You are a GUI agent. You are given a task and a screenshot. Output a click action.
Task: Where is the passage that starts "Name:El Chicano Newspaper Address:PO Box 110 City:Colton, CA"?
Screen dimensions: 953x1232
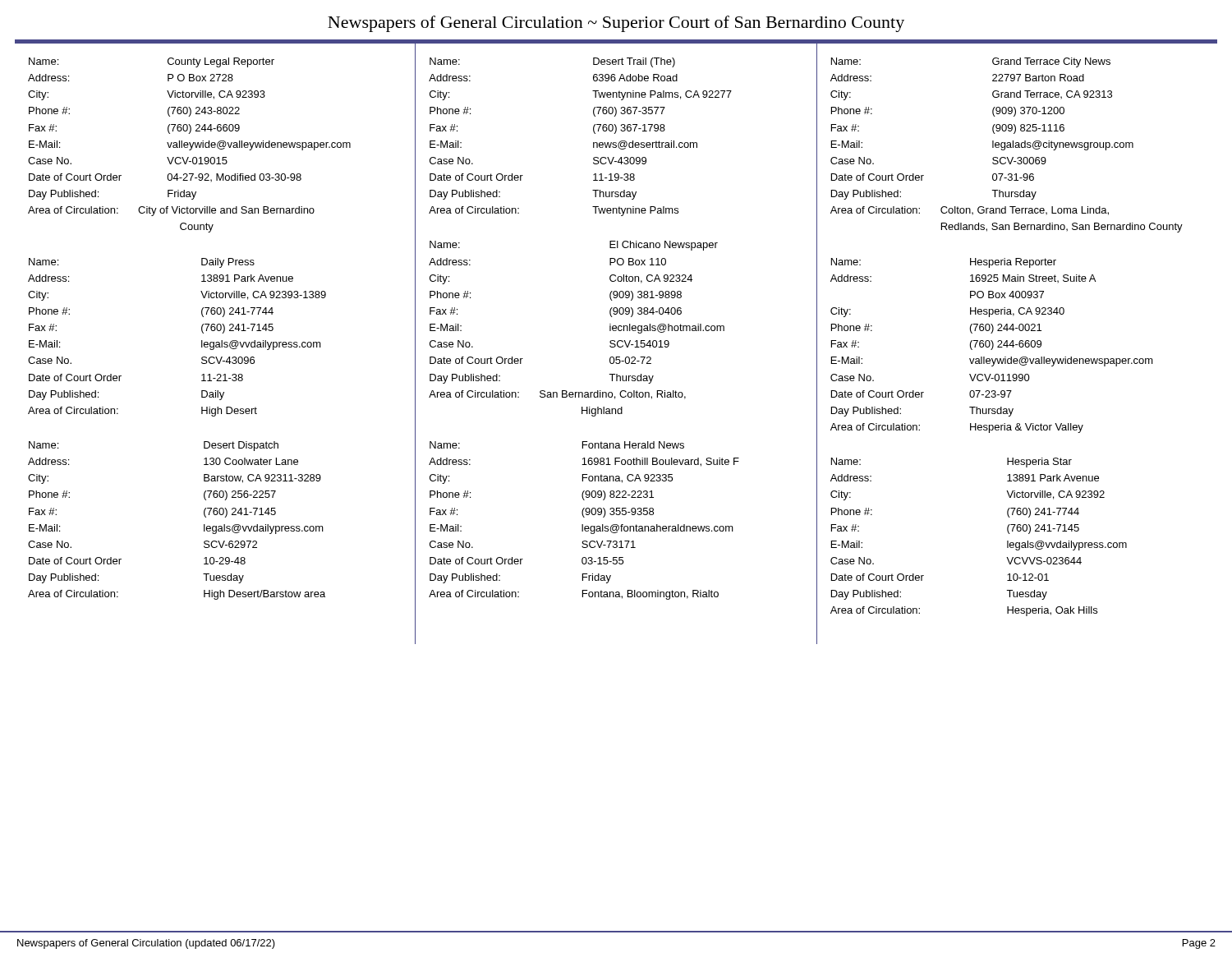pos(616,328)
